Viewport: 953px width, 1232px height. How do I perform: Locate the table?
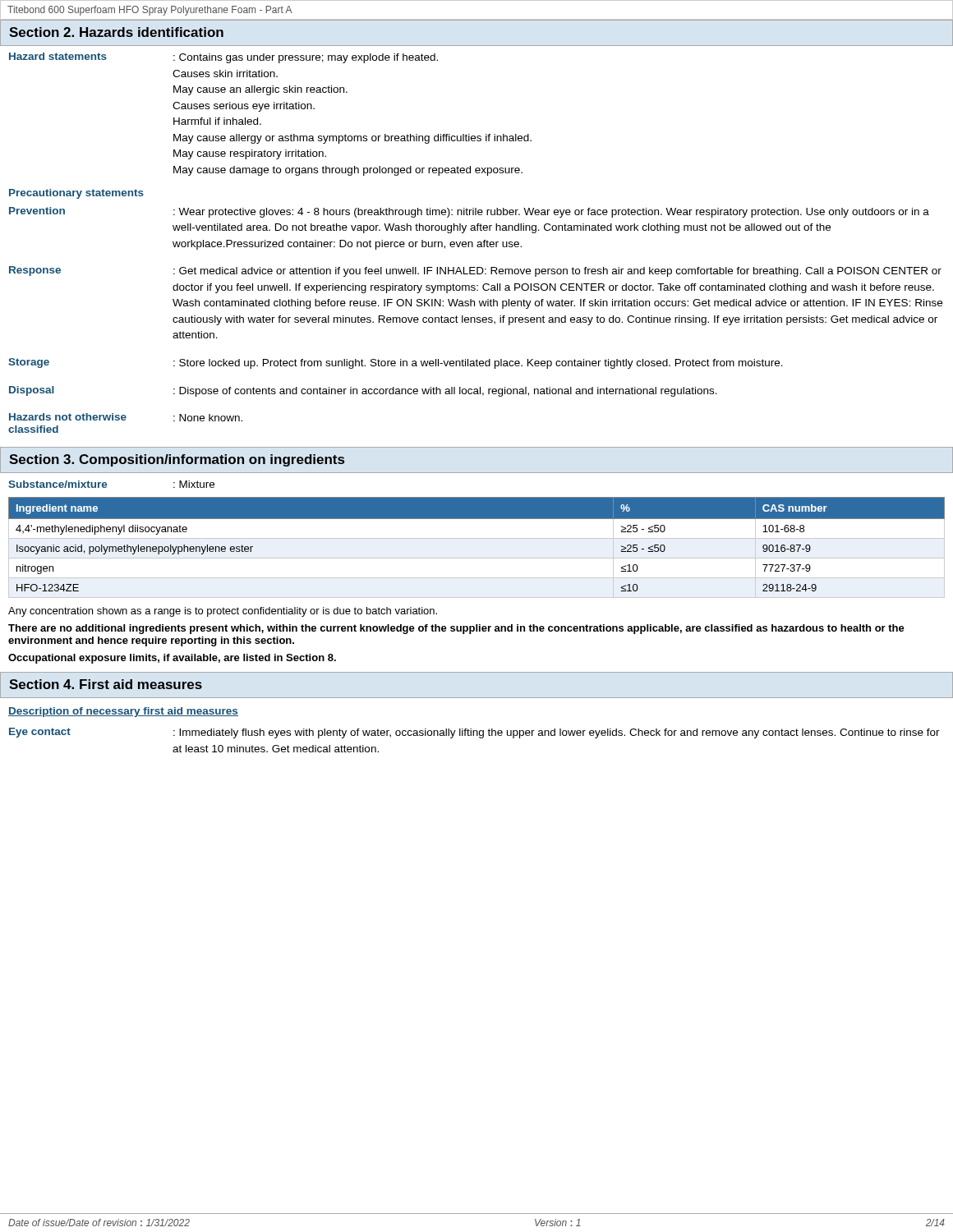click(476, 548)
